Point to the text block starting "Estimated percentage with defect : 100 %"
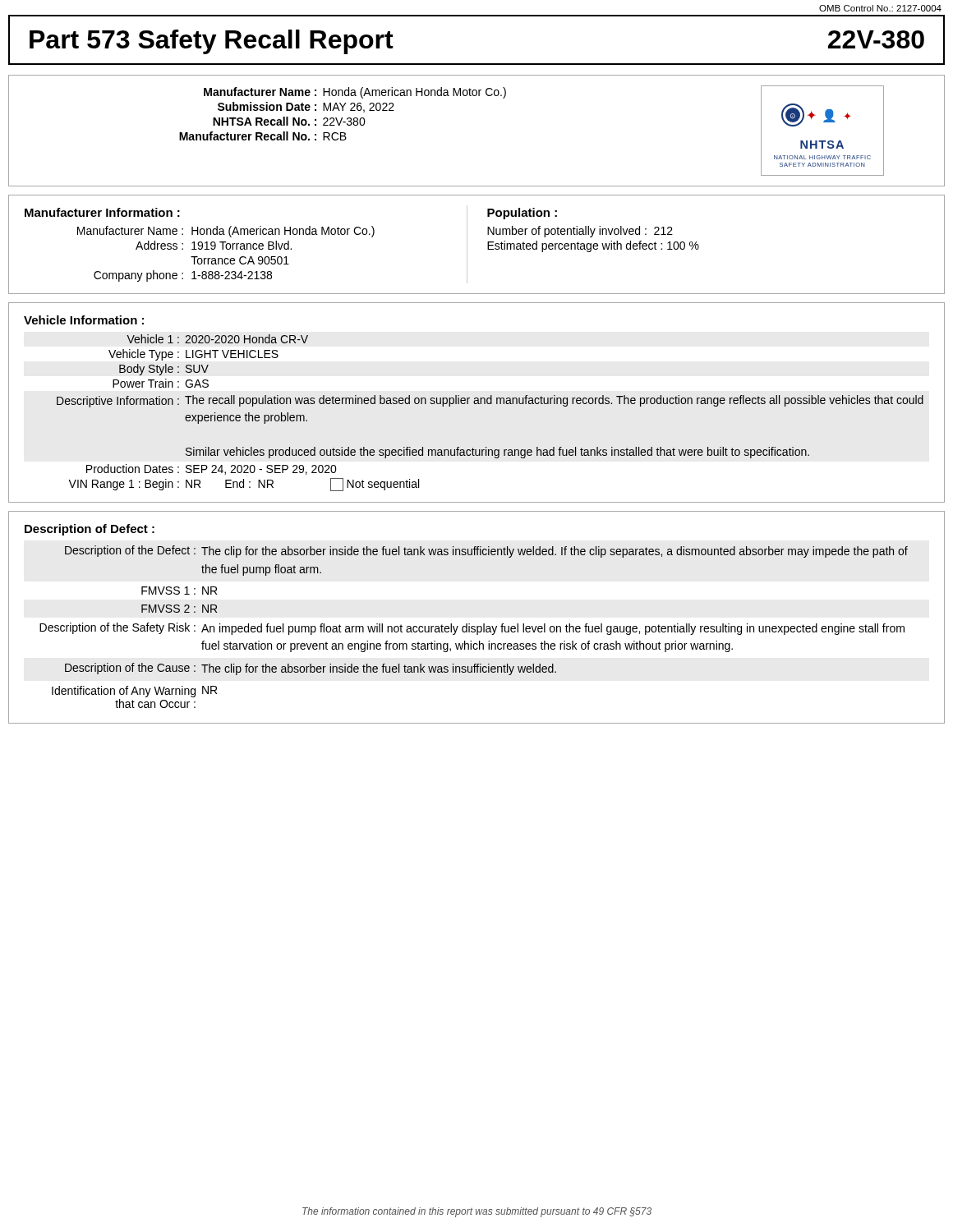 point(593,246)
